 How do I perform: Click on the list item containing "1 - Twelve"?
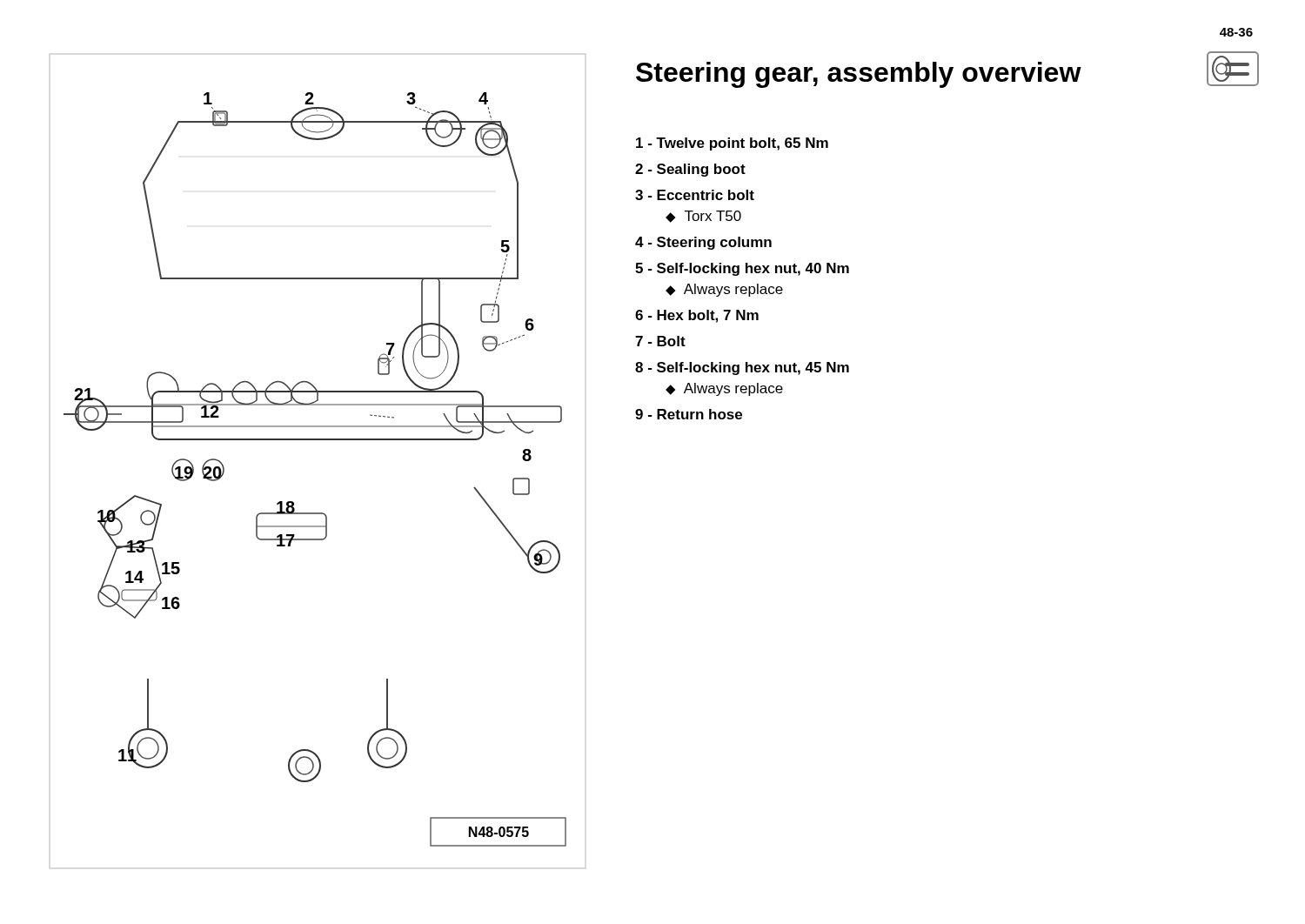click(732, 144)
